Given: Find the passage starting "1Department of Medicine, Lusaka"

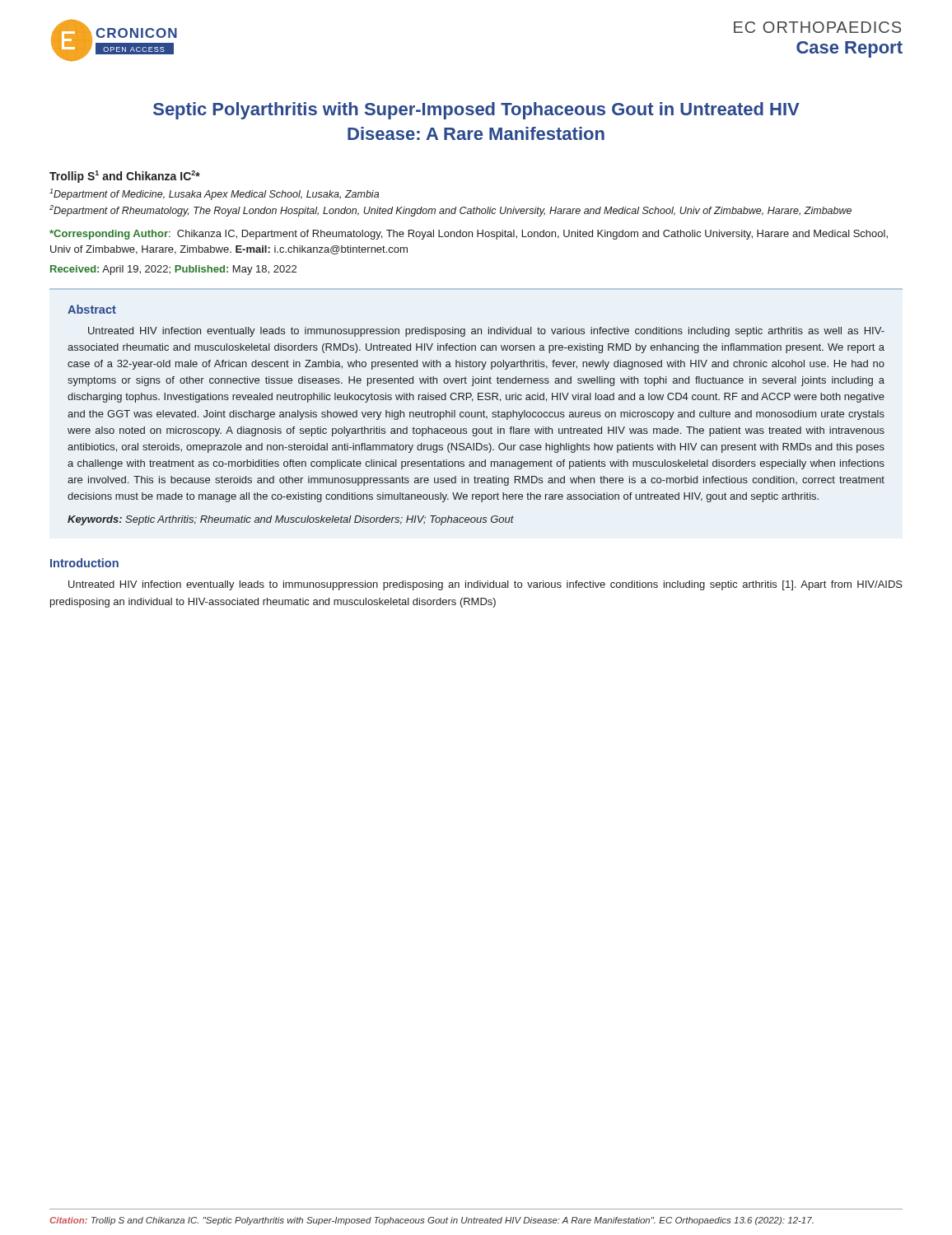Looking at the screenshot, I should click(x=451, y=202).
